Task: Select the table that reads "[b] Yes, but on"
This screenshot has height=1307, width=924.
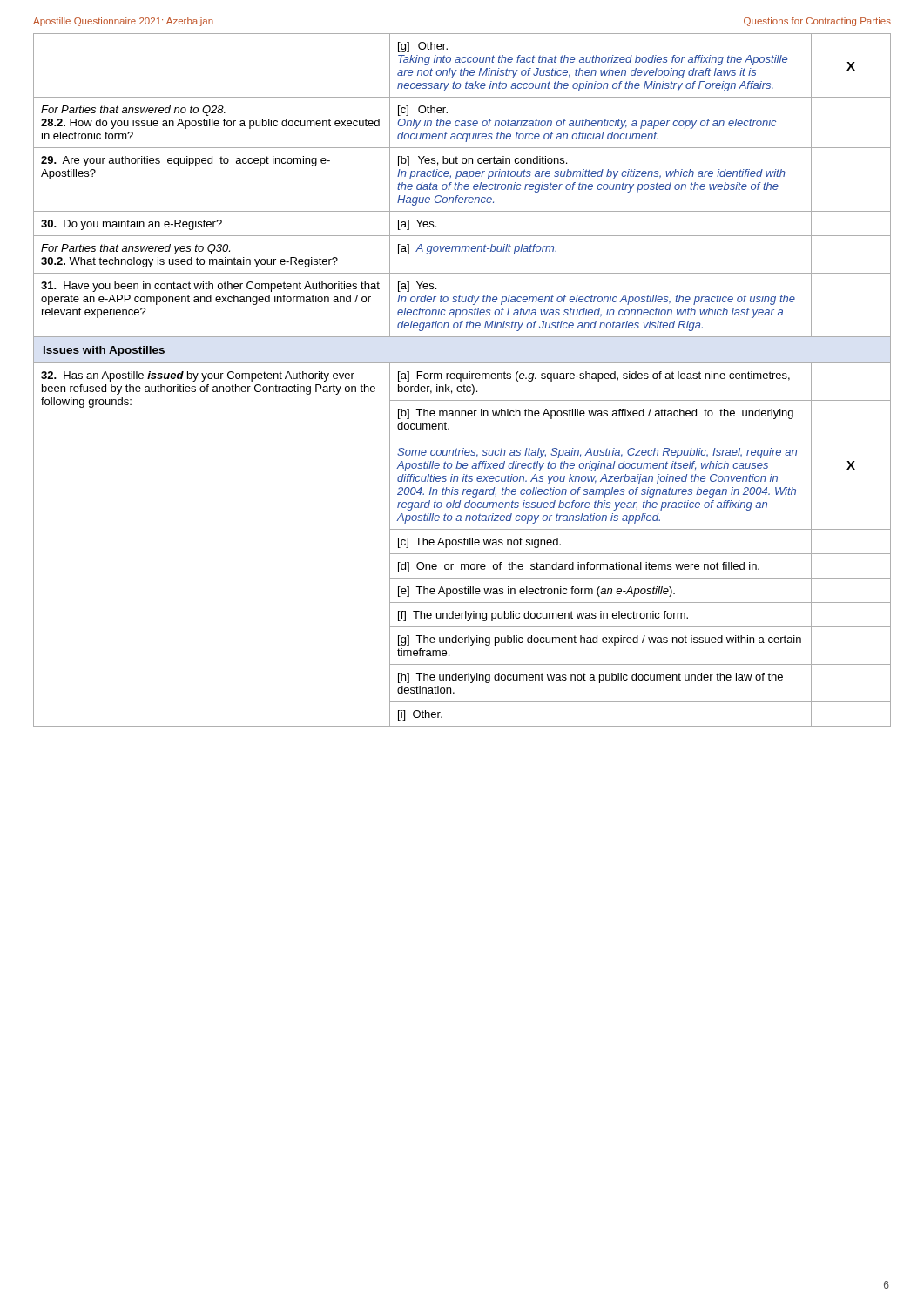Action: (462, 380)
